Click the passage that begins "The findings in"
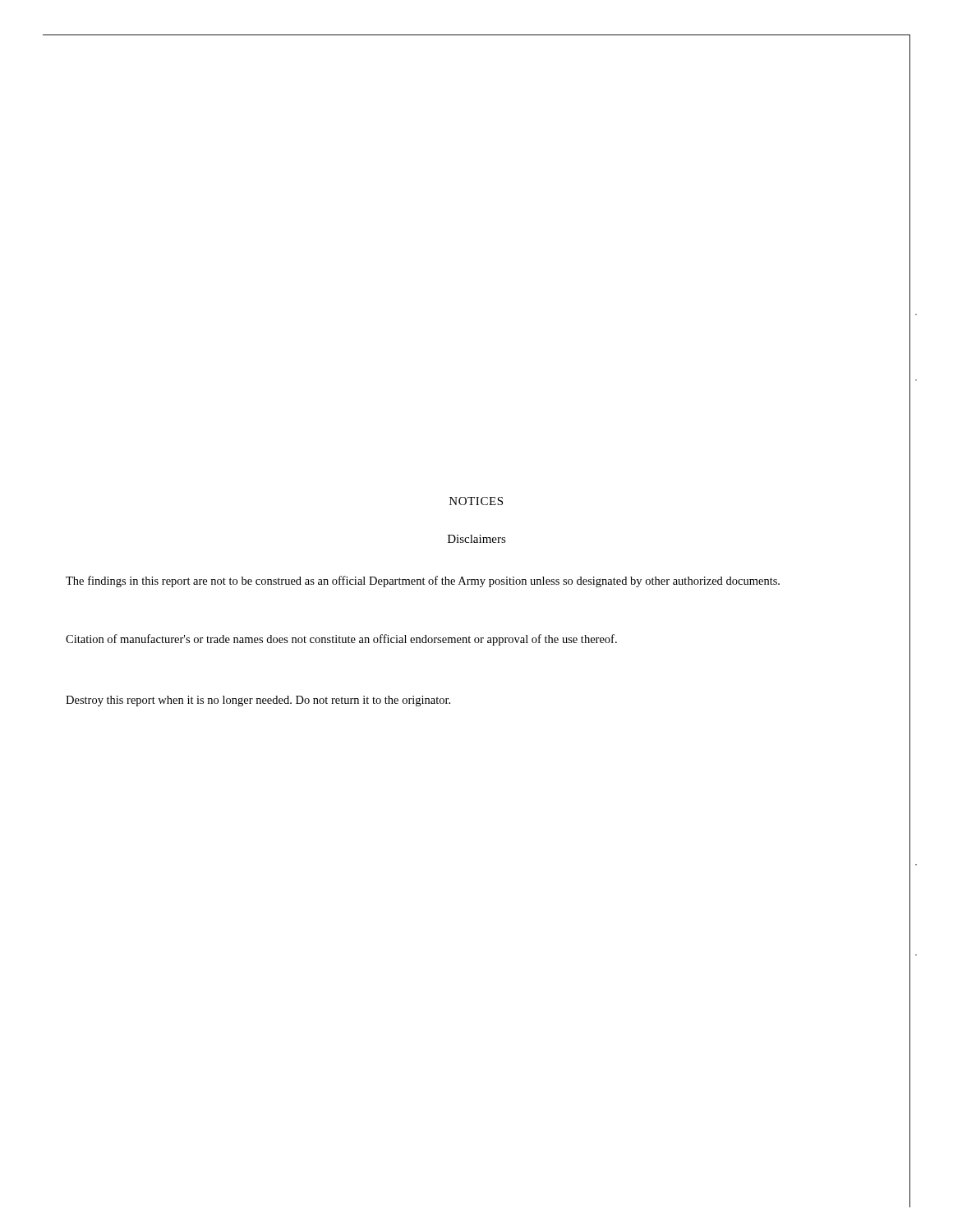The width and height of the screenshot is (953, 1232). click(423, 581)
